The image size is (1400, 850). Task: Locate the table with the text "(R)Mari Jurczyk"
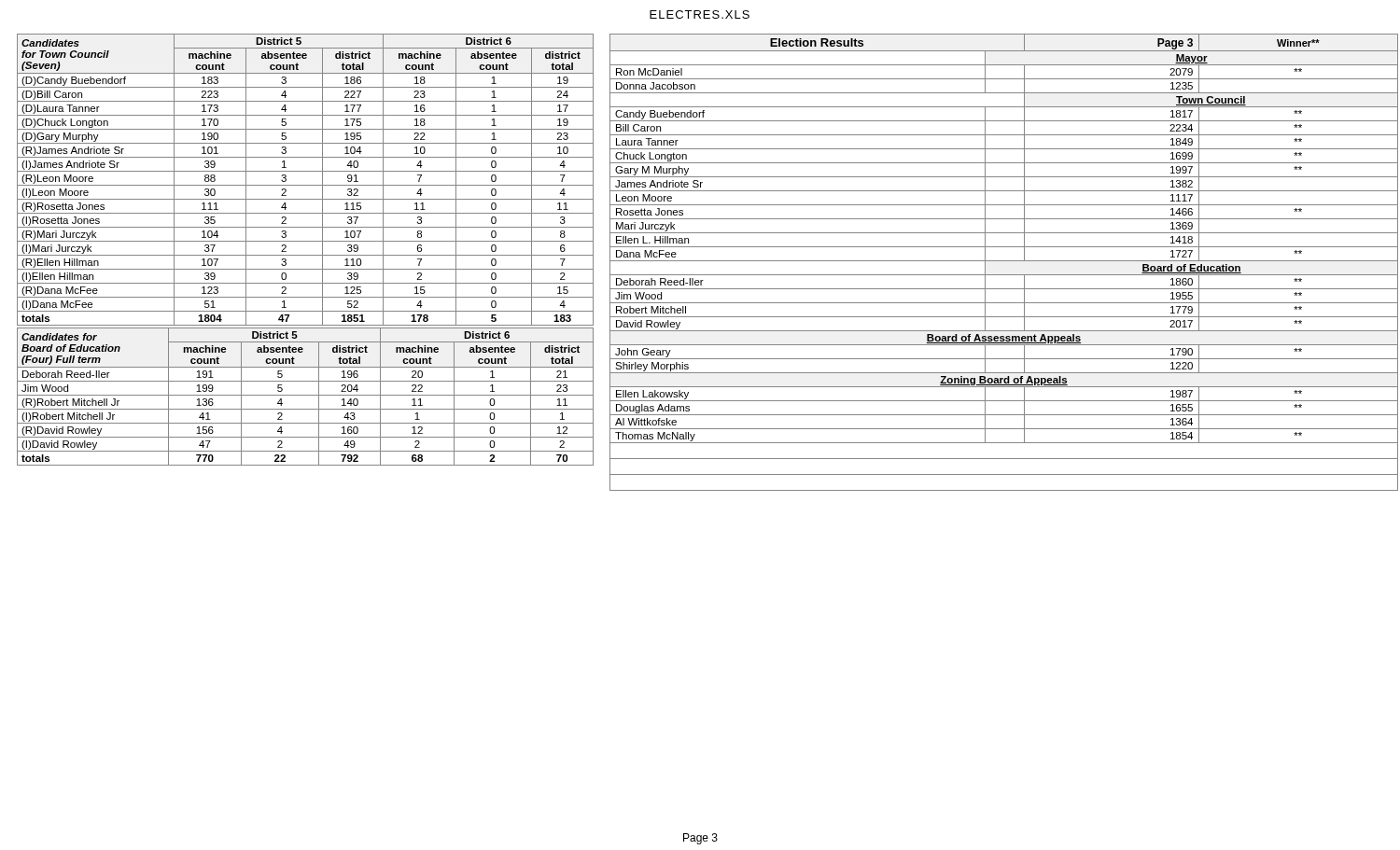point(305,250)
